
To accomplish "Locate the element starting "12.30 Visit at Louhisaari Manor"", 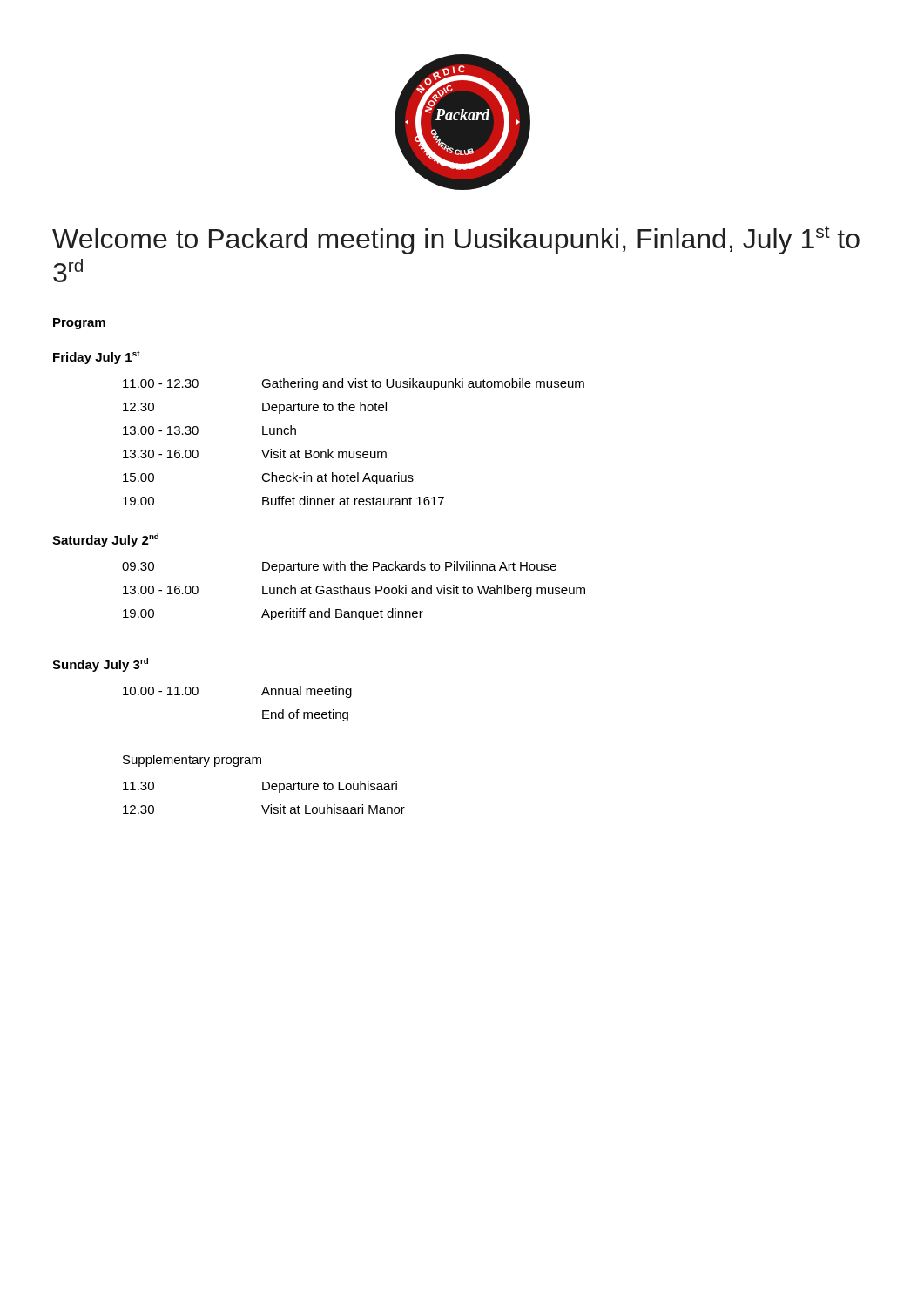I will (264, 809).
